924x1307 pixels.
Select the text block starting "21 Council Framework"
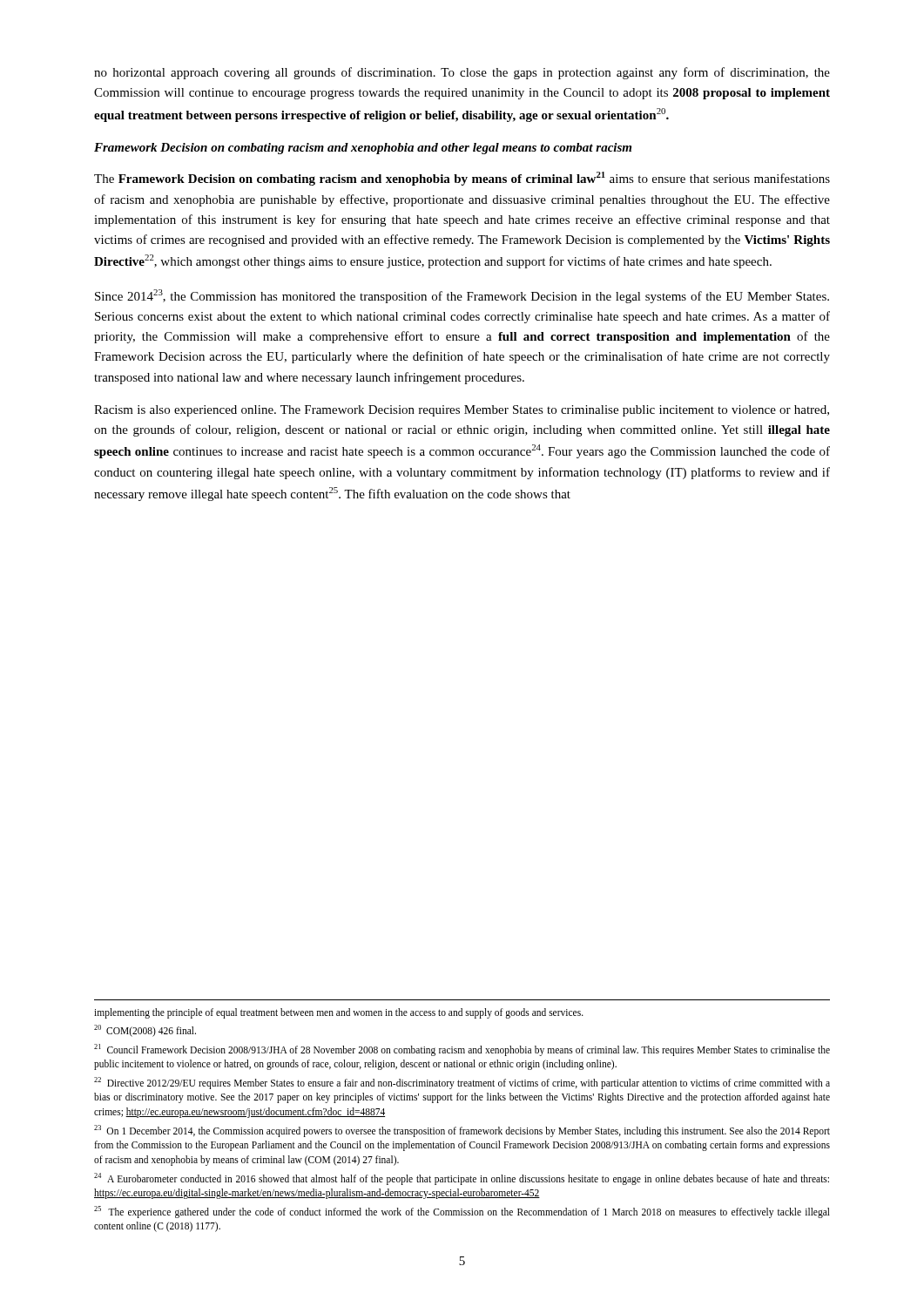(x=462, y=1056)
